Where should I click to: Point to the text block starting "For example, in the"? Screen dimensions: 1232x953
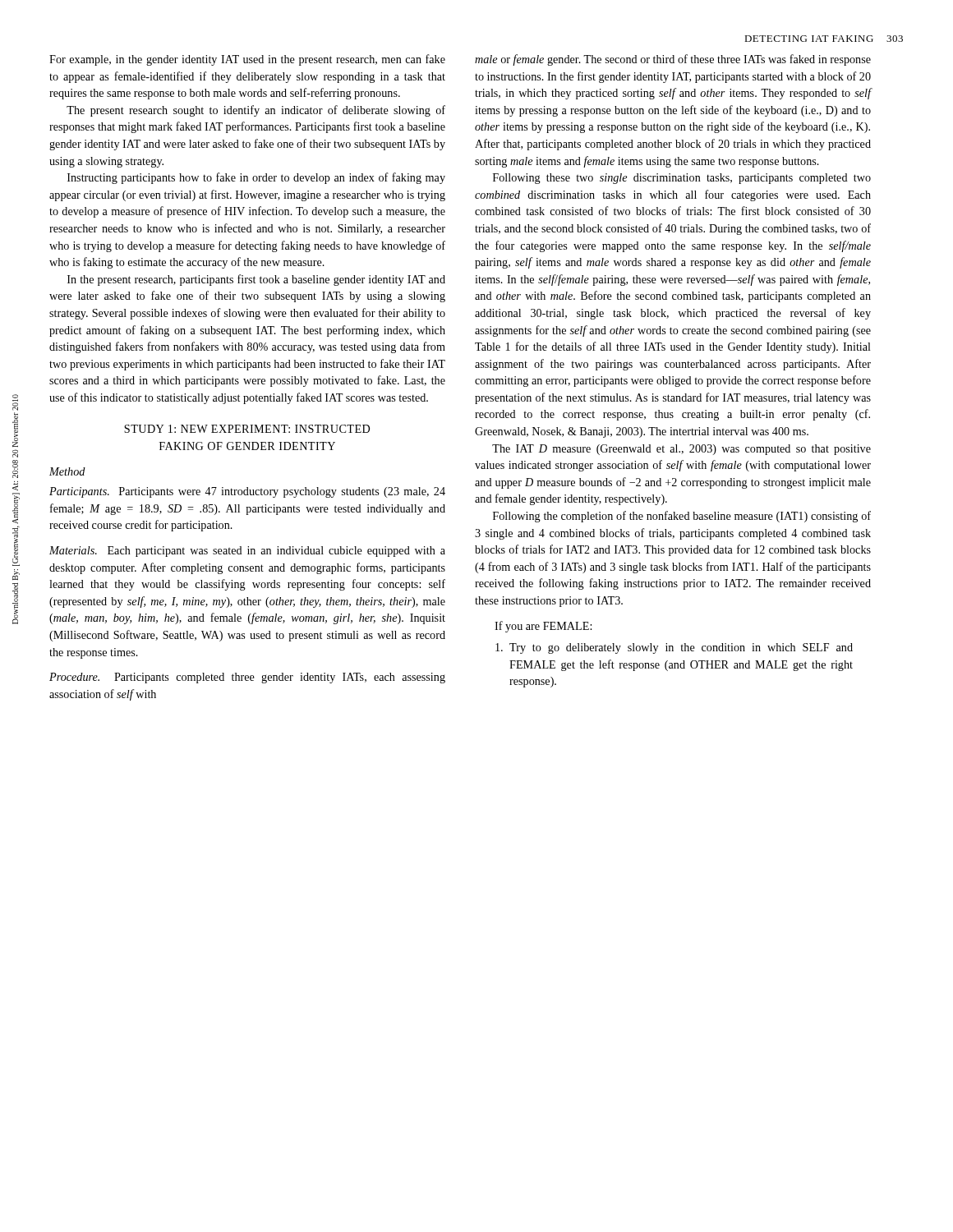click(x=247, y=76)
